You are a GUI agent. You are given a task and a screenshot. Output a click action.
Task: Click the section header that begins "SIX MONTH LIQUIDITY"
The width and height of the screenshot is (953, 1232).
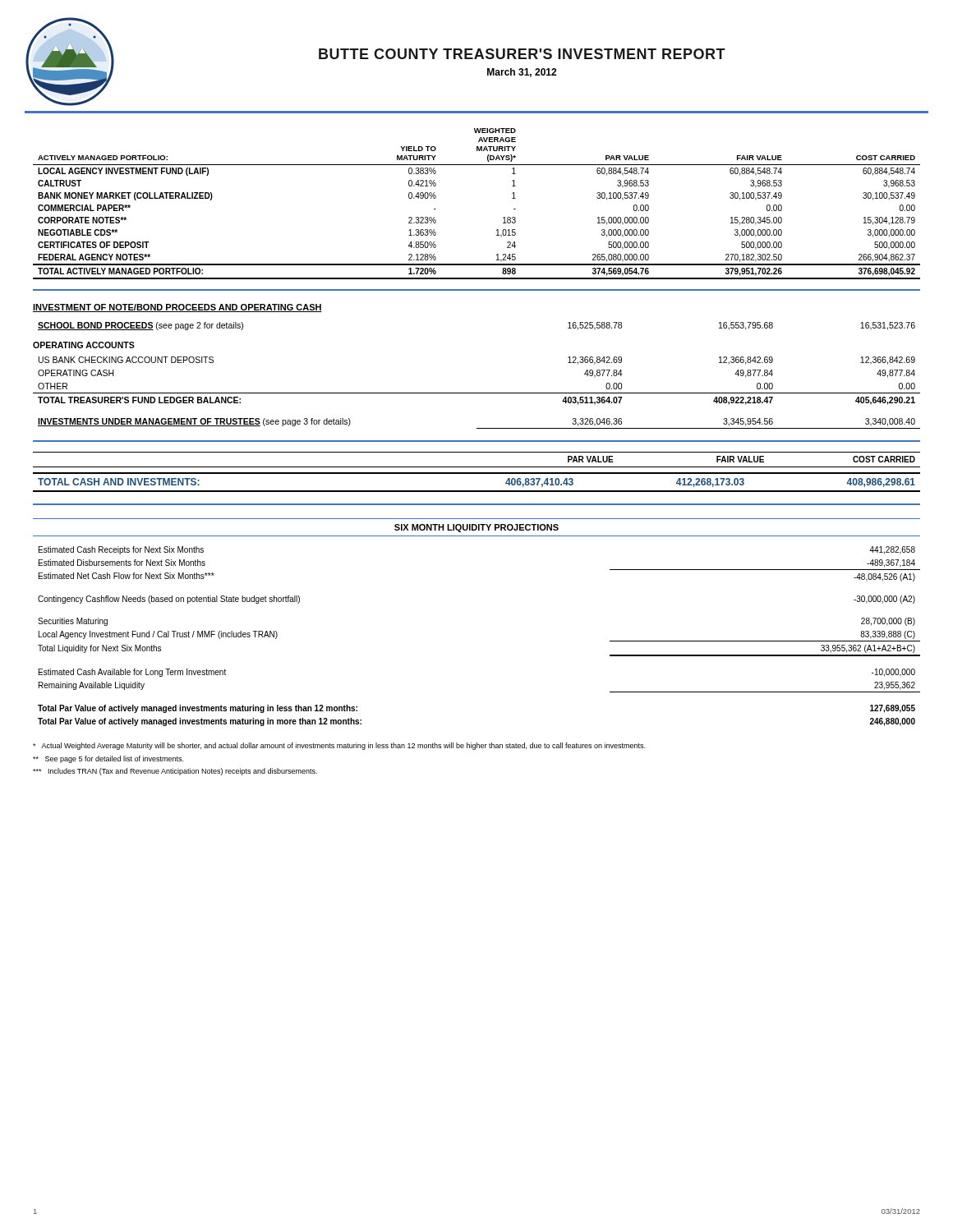click(476, 527)
